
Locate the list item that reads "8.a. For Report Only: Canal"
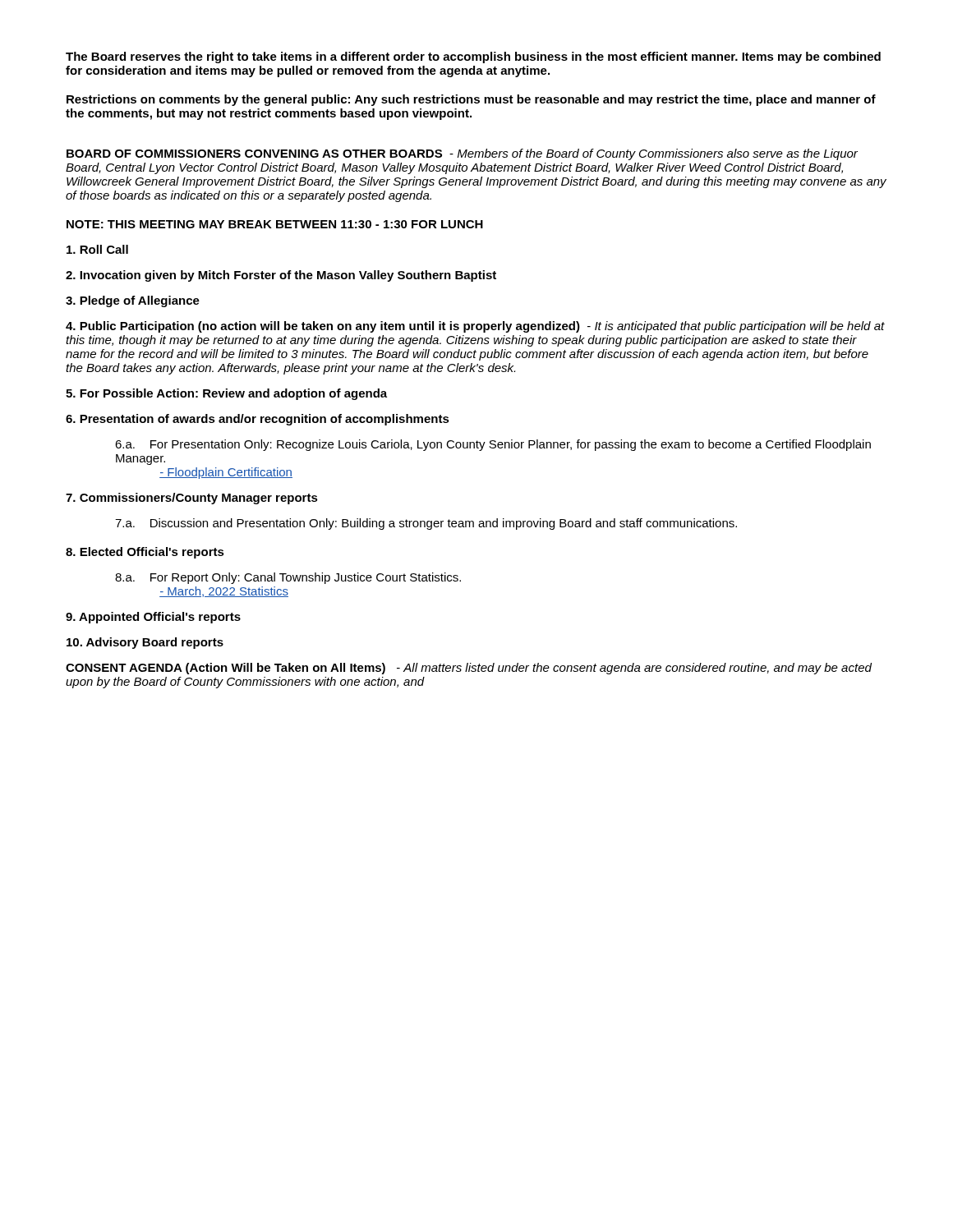point(289,584)
